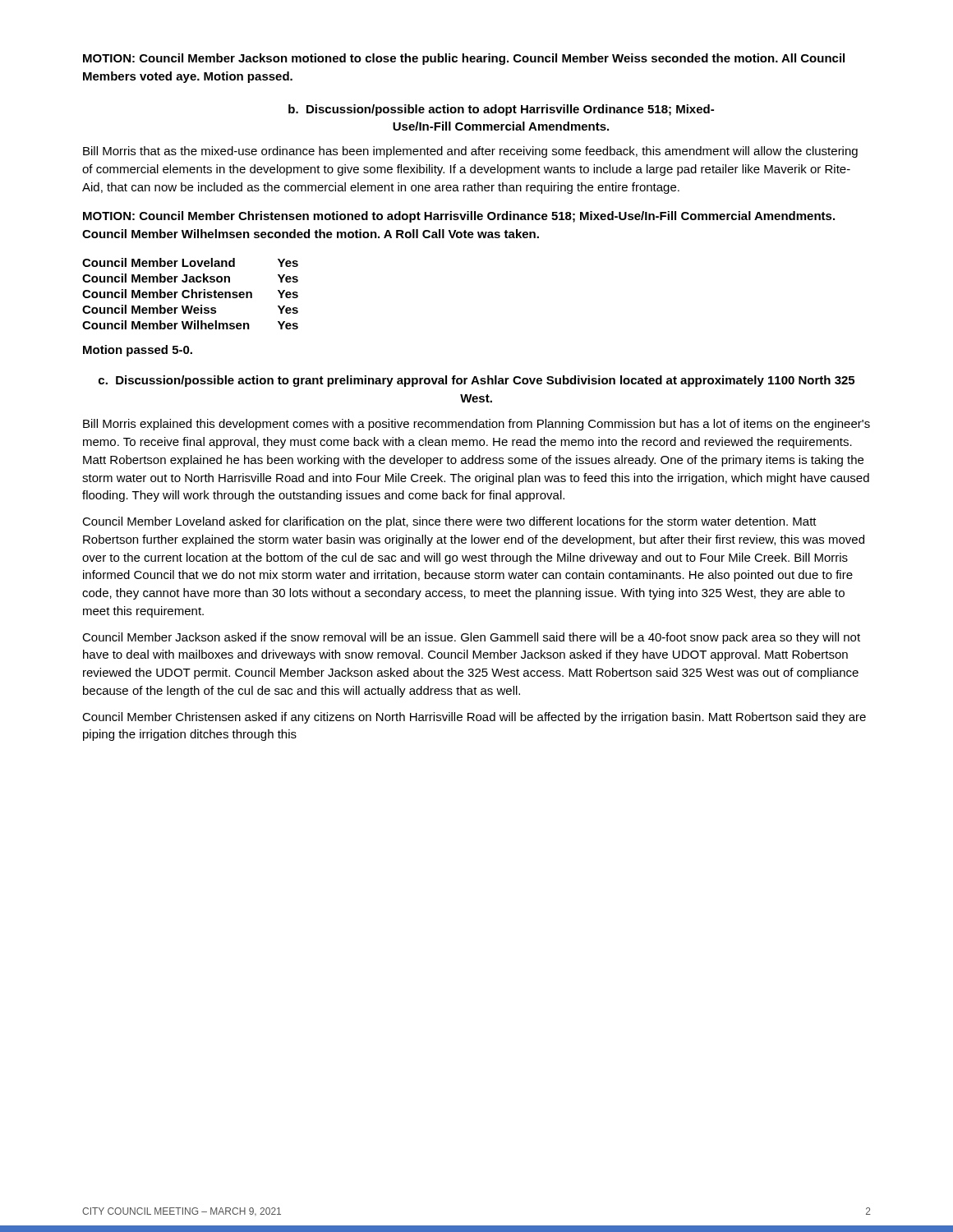Find the text block that reads "MOTION: Council Member Christensen motioned to adopt Harrisville"
This screenshot has width=953, height=1232.
coord(459,225)
